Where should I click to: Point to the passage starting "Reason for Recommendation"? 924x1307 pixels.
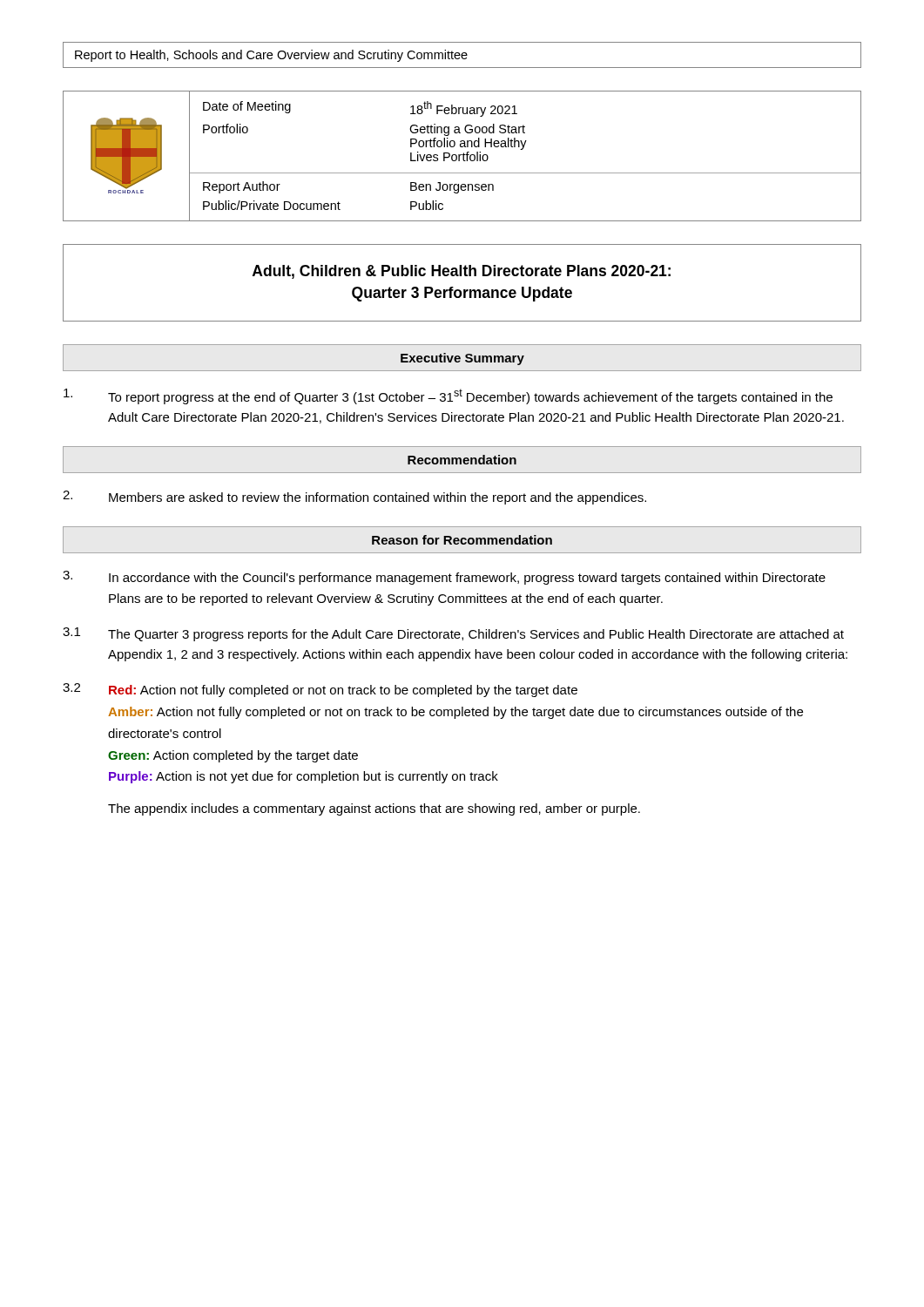click(462, 540)
